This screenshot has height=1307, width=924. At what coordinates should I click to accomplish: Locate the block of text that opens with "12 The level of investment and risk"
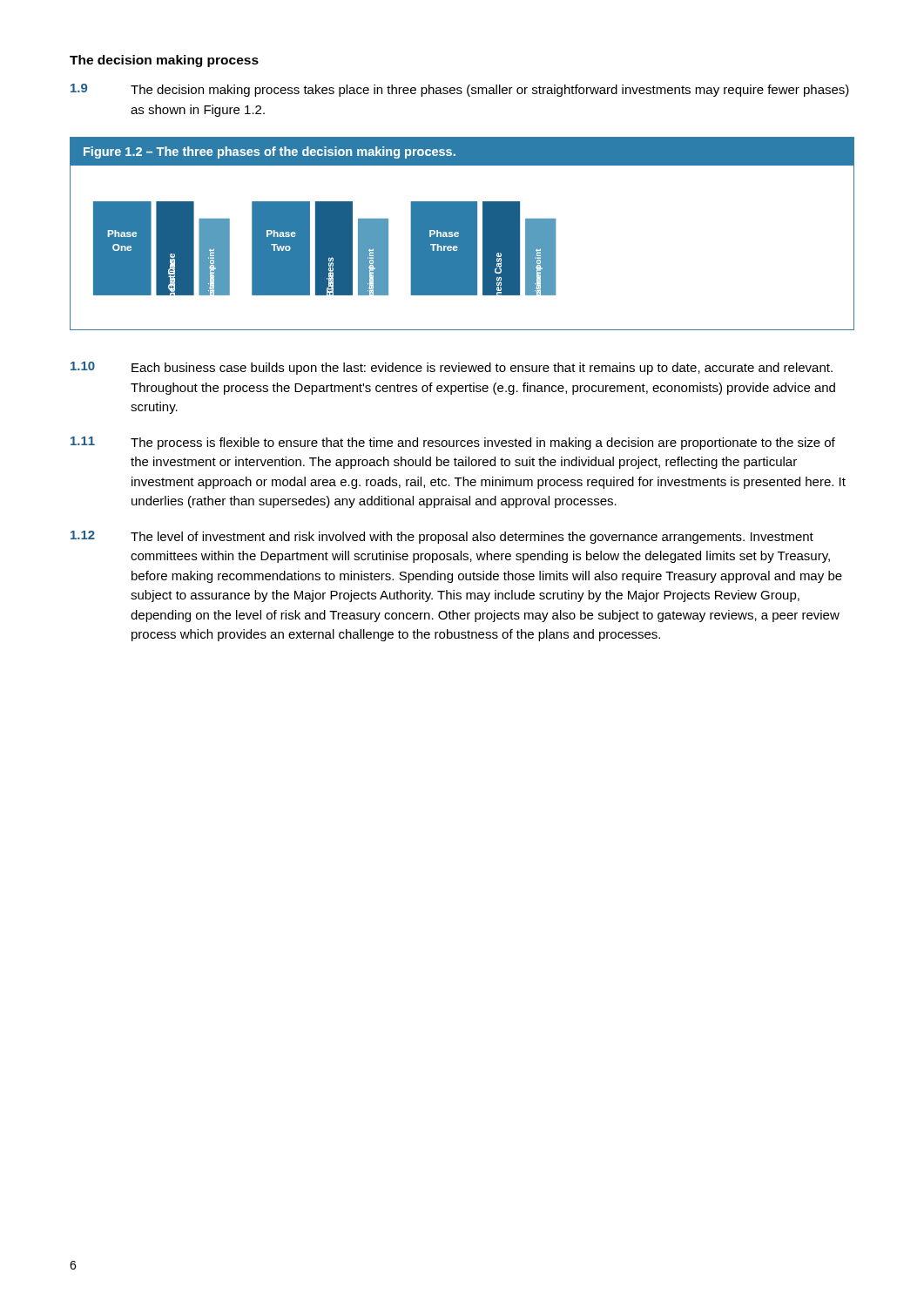coord(462,586)
